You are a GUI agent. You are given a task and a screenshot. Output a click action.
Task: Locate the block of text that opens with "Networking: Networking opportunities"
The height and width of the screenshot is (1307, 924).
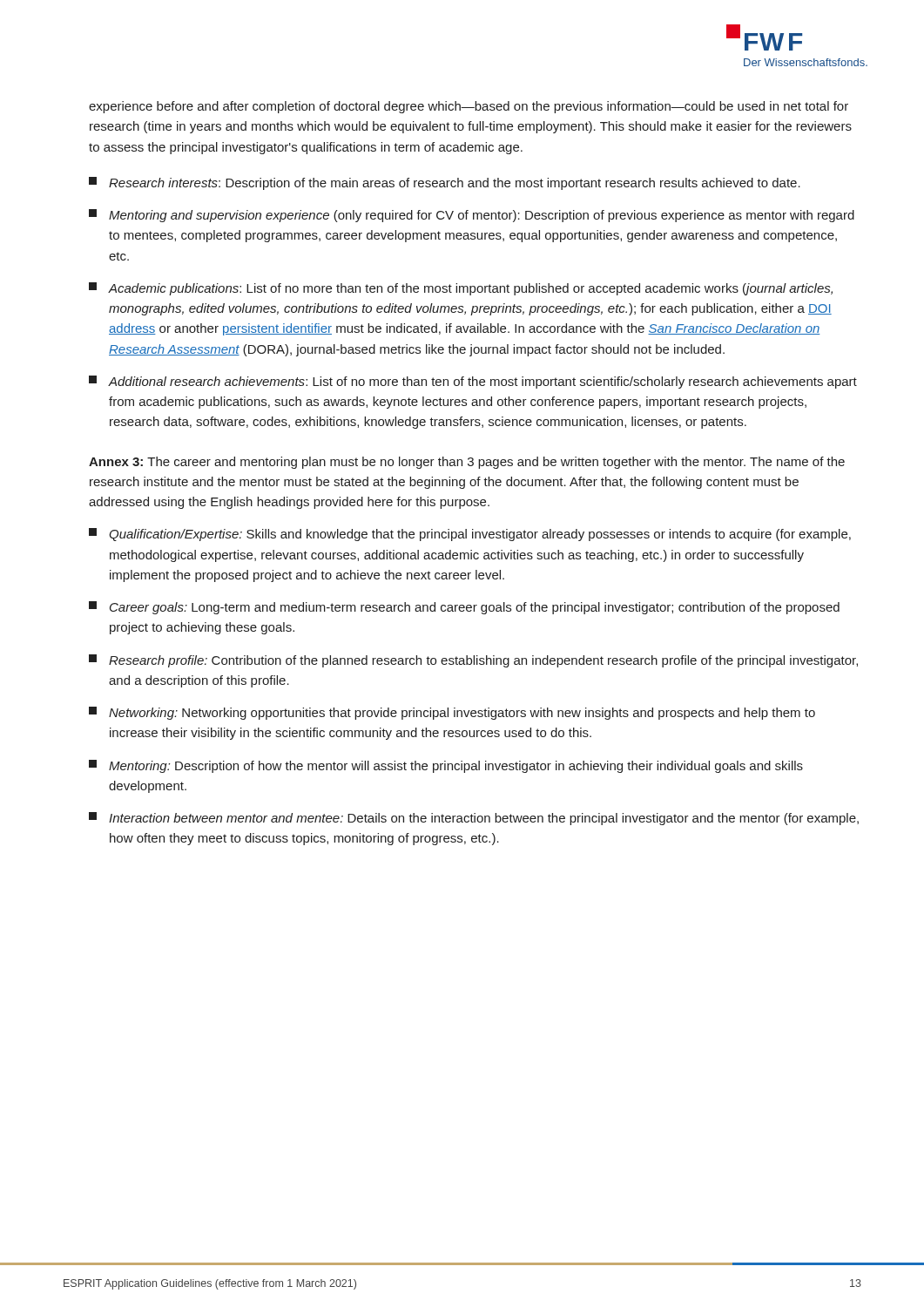pos(475,723)
